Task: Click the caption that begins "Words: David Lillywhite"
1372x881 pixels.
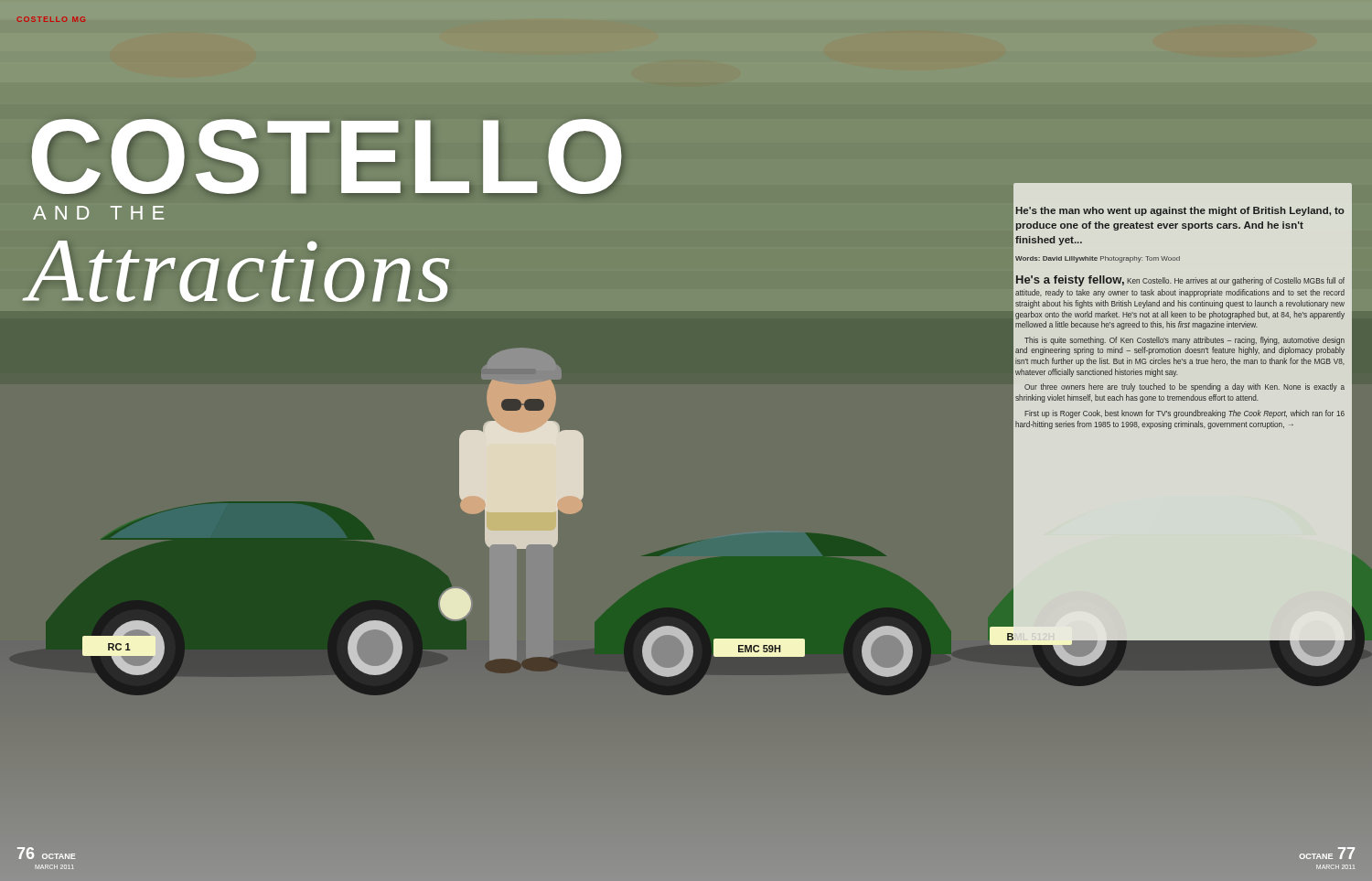Action: (1180, 258)
